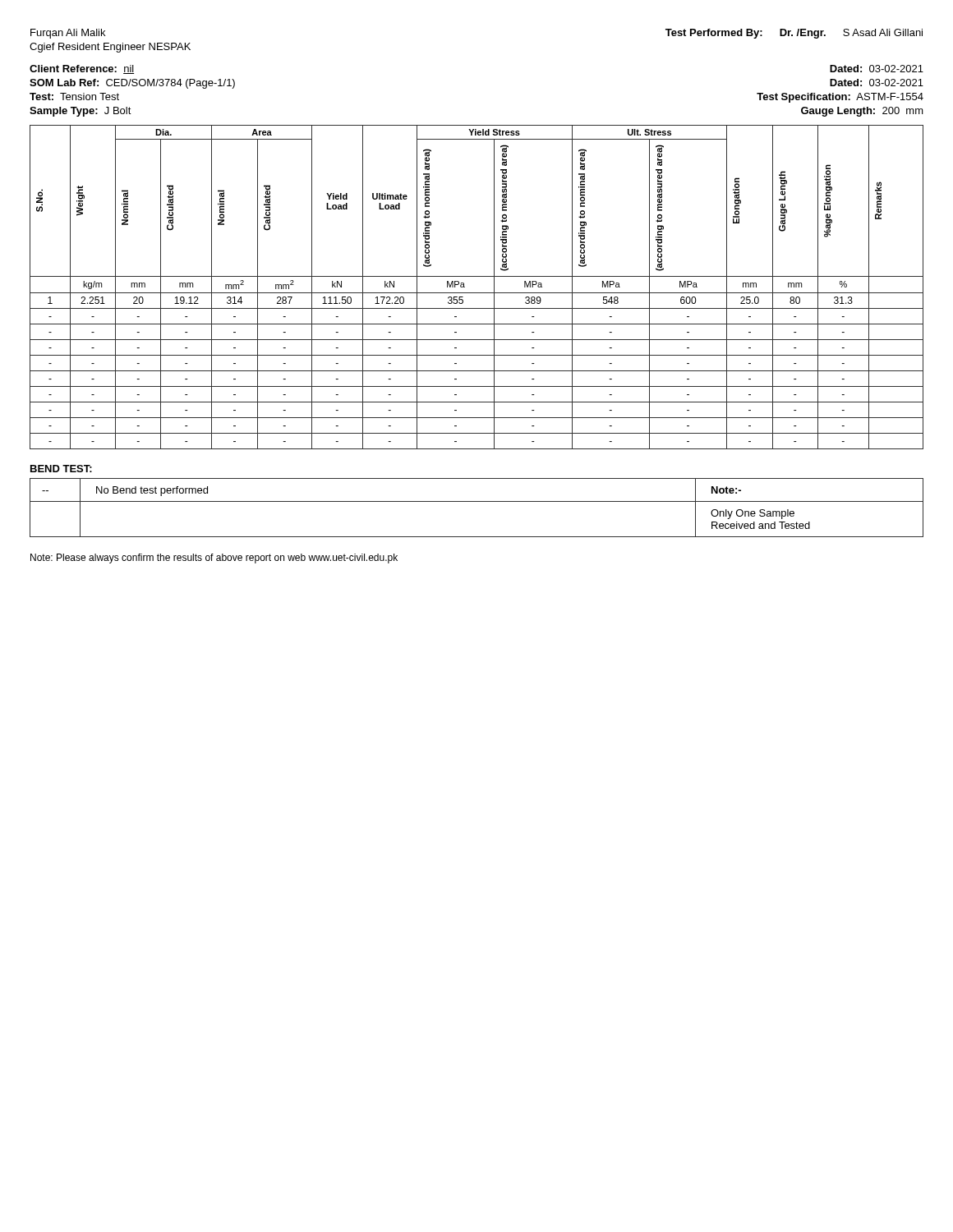This screenshot has height=1232, width=953.
Task: Locate the section header containing "BEND TEST:"
Action: [x=61, y=468]
